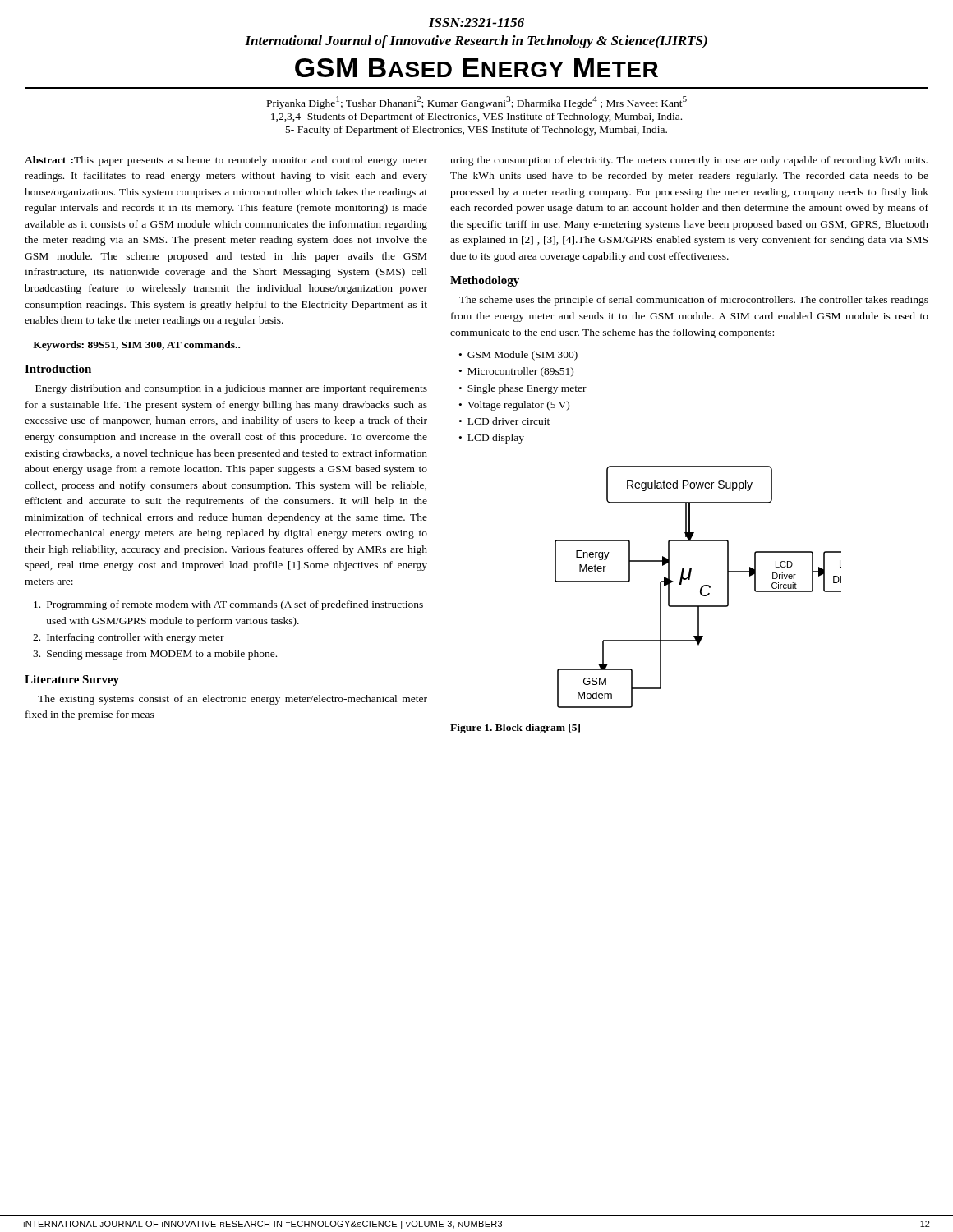Image resolution: width=953 pixels, height=1232 pixels.
Task: Click on the list item containing "3.Sending message from MODEM"
Action: point(155,654)
